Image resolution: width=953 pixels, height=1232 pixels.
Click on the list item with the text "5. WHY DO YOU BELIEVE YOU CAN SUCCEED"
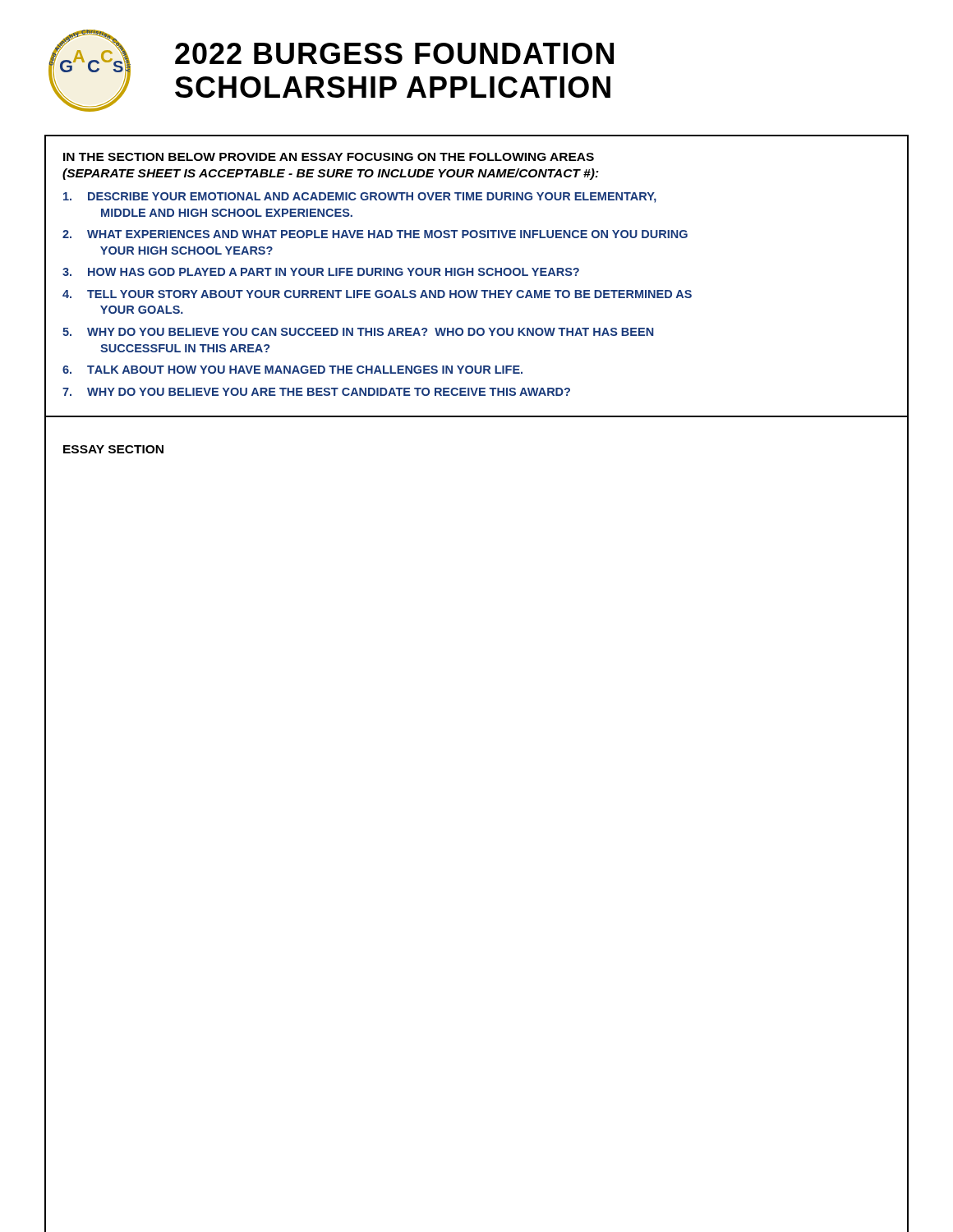point(476,340)
